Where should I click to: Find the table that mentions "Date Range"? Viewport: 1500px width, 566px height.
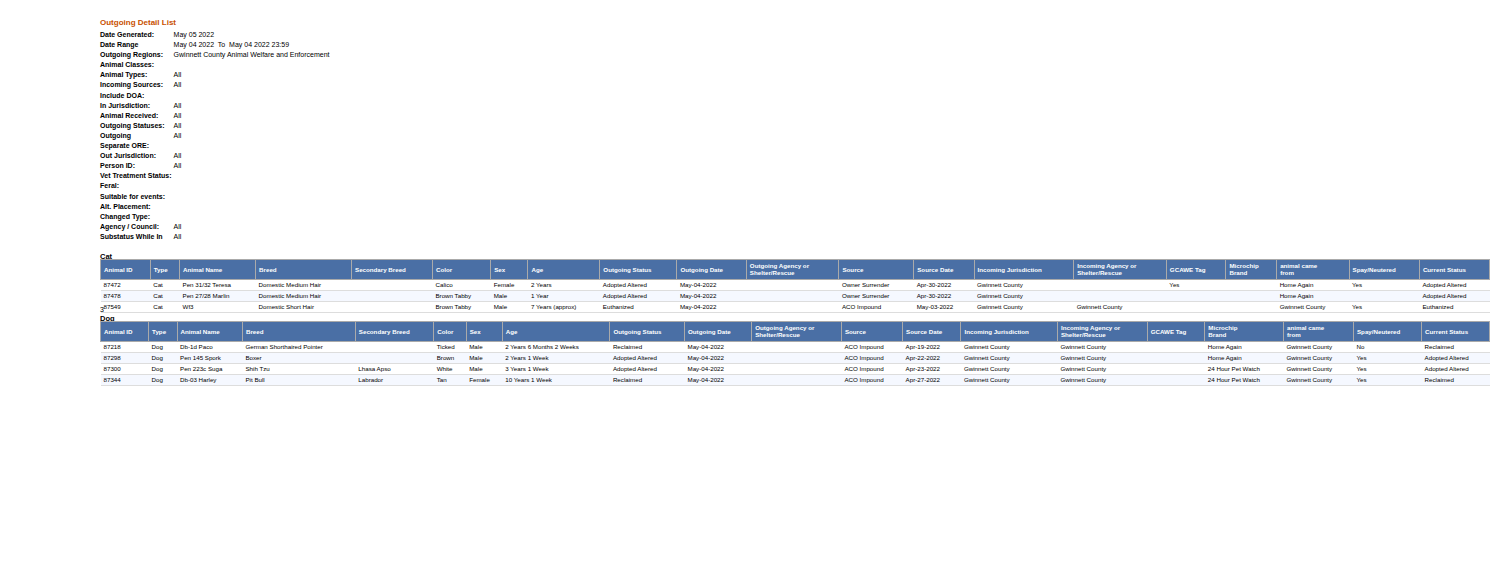point(216,136)
